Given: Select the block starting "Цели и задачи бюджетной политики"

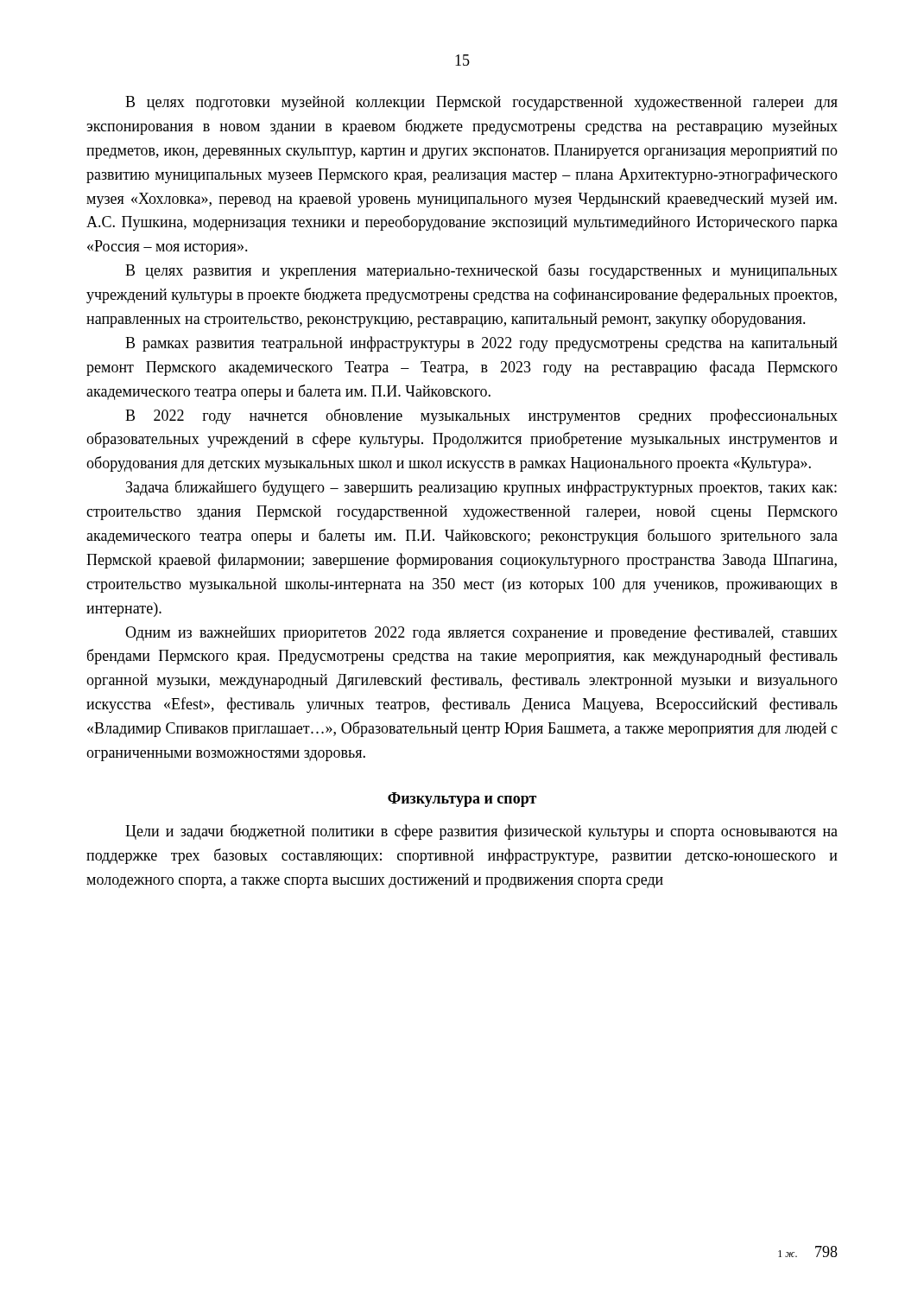Looking at the screenshot, I should pyautogui.click(x=462, y=855).
